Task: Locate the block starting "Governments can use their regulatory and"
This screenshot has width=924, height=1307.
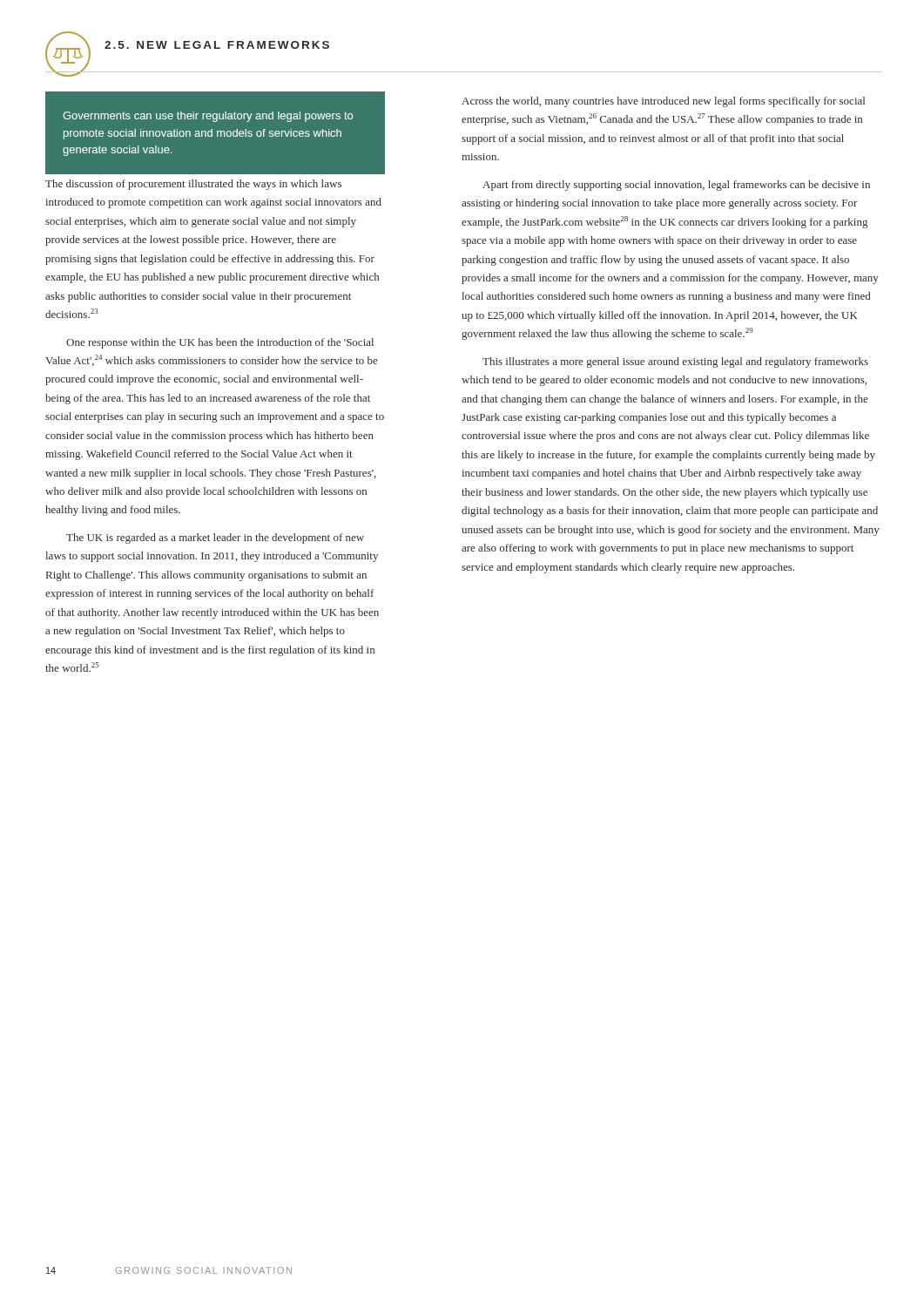Action: (x=215, y=133)
